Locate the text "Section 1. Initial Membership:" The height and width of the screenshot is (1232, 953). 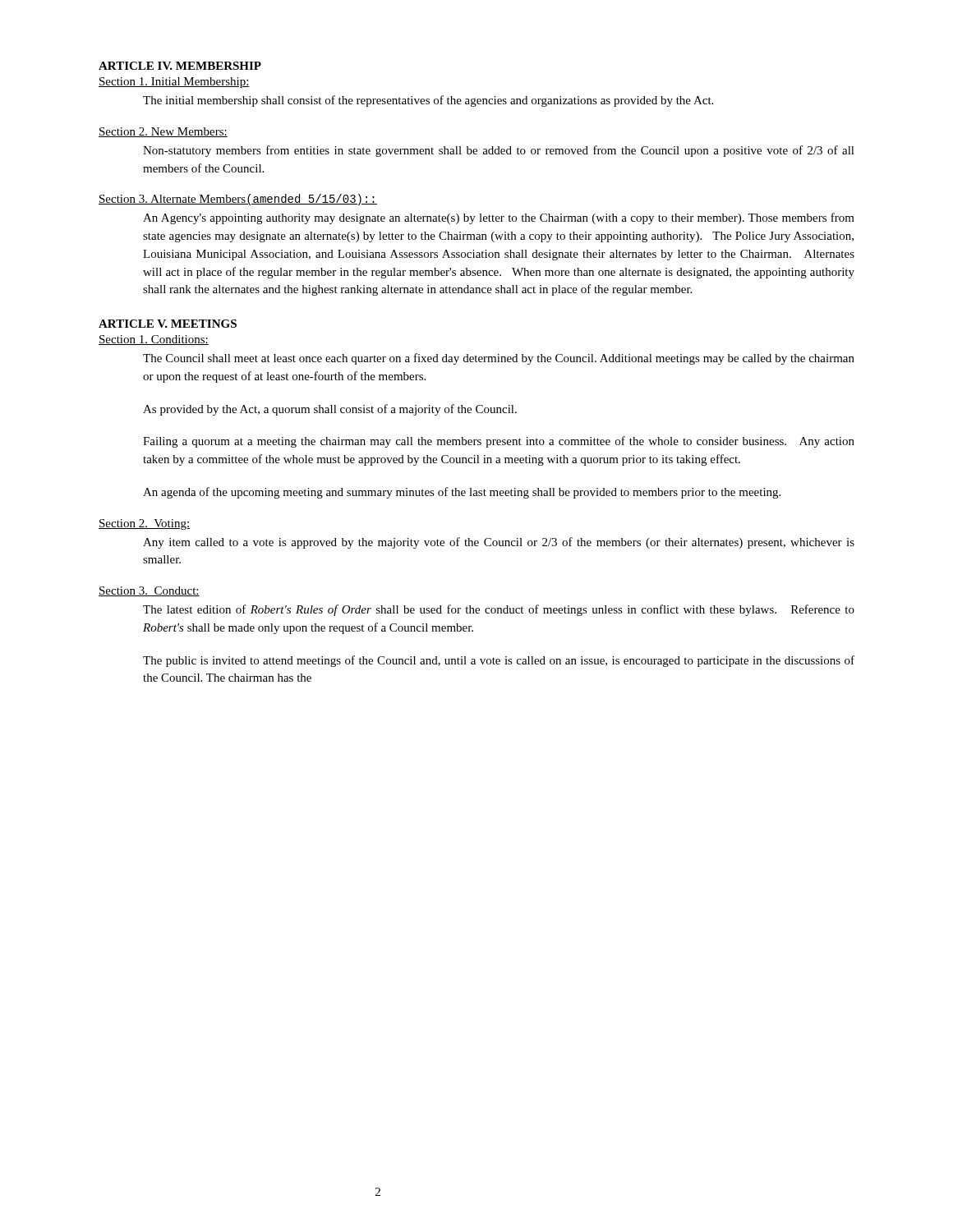coord(174,81)
